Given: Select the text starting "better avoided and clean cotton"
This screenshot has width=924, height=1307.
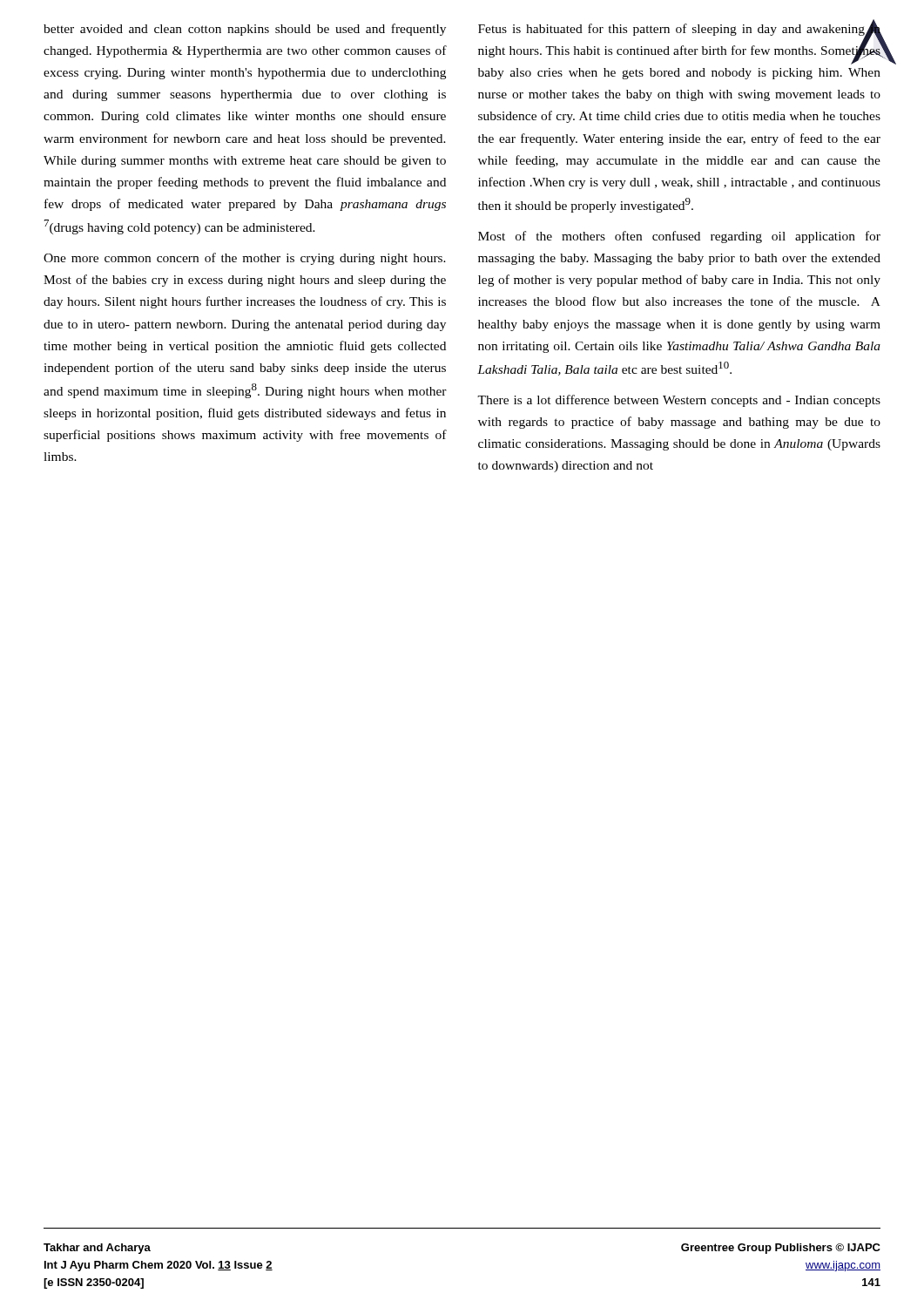Looking at the screenshot, I should point(245,128).
